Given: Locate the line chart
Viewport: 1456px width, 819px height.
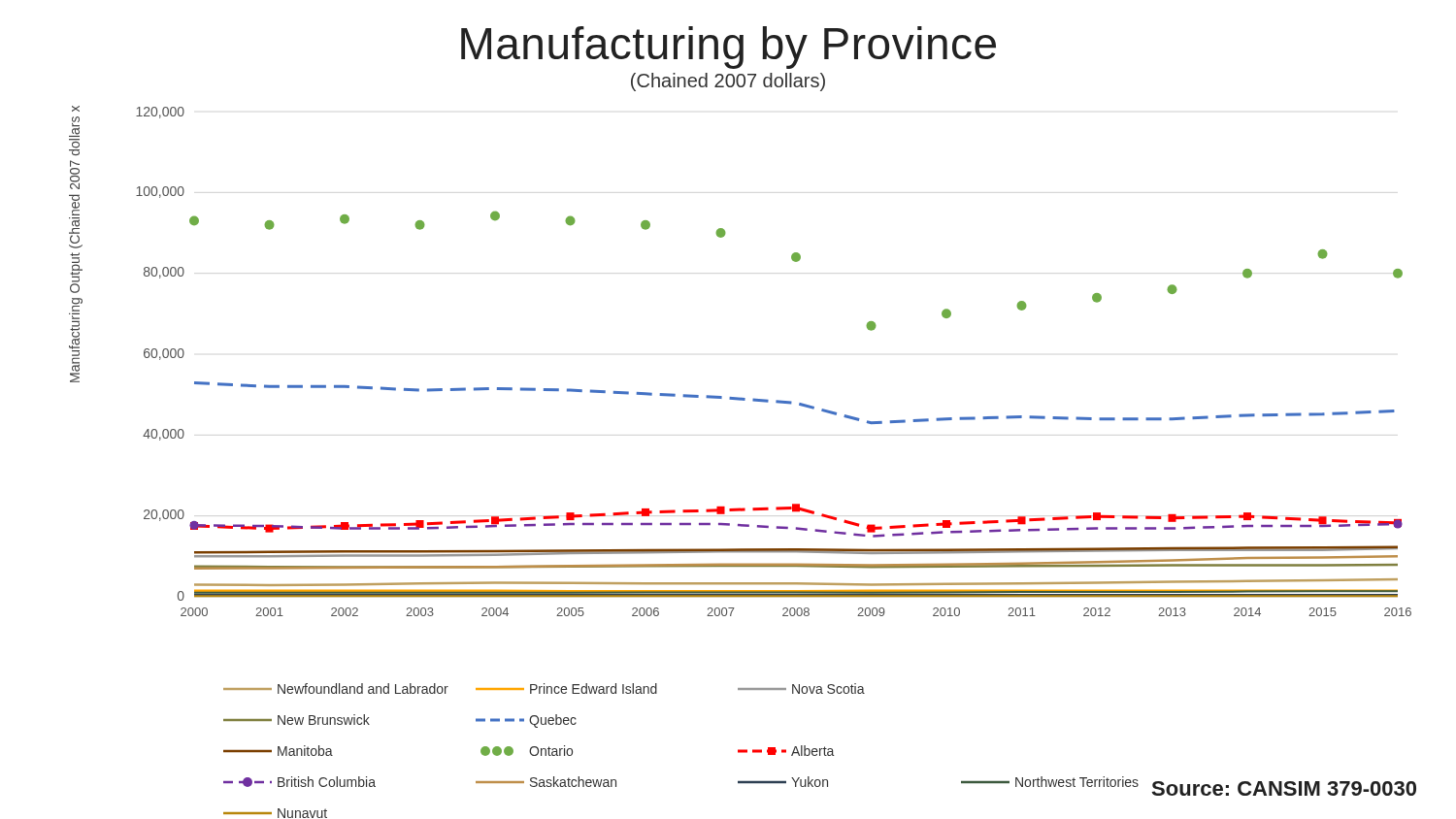Looking at the screenshot, I should pyautogui.click(x=738, y=383).
